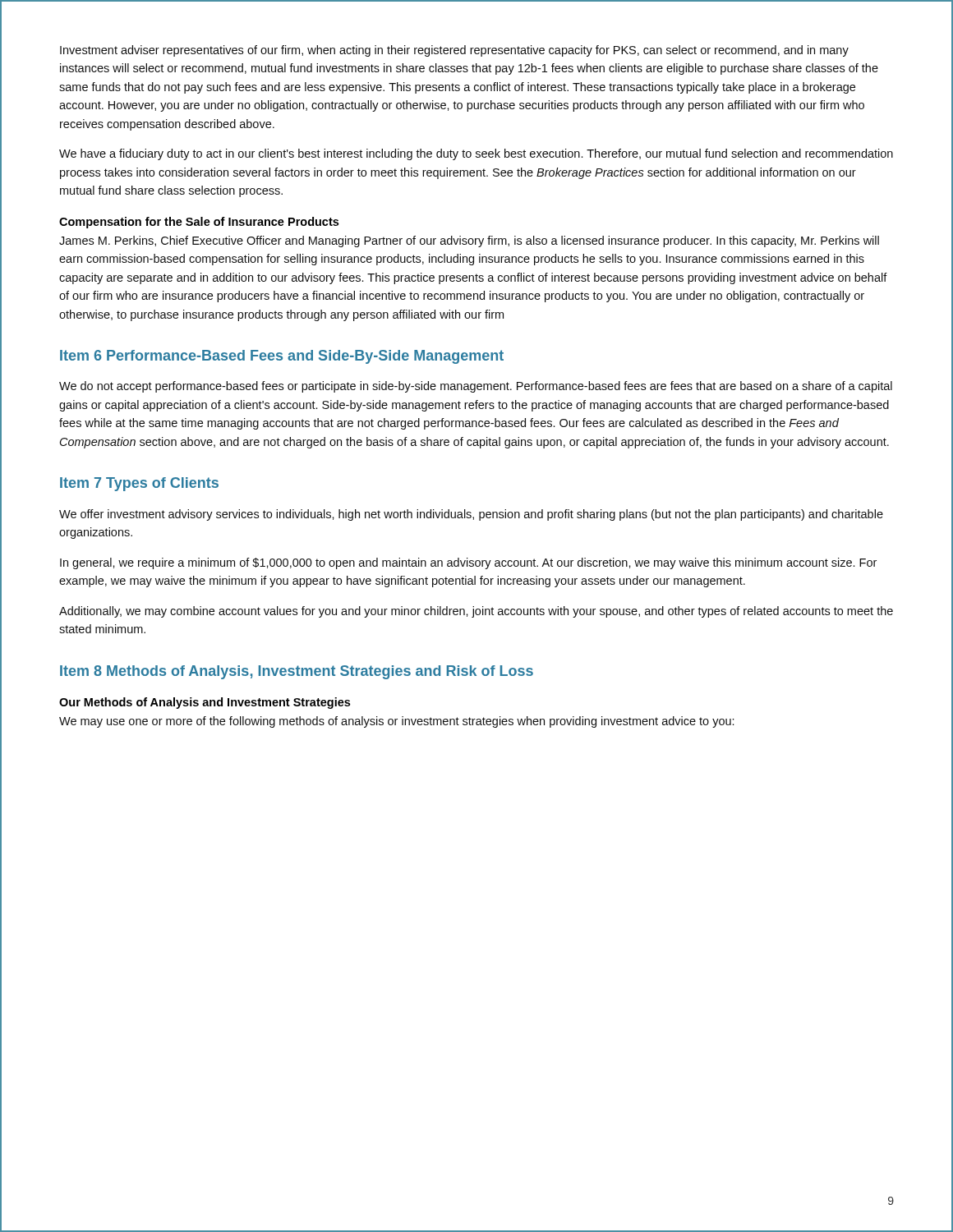The width and height of the screenshot is (953, 1232).
Task: Where is the passage that starts "We do not accept performance-based fees or participate"?
Action: 476,414
